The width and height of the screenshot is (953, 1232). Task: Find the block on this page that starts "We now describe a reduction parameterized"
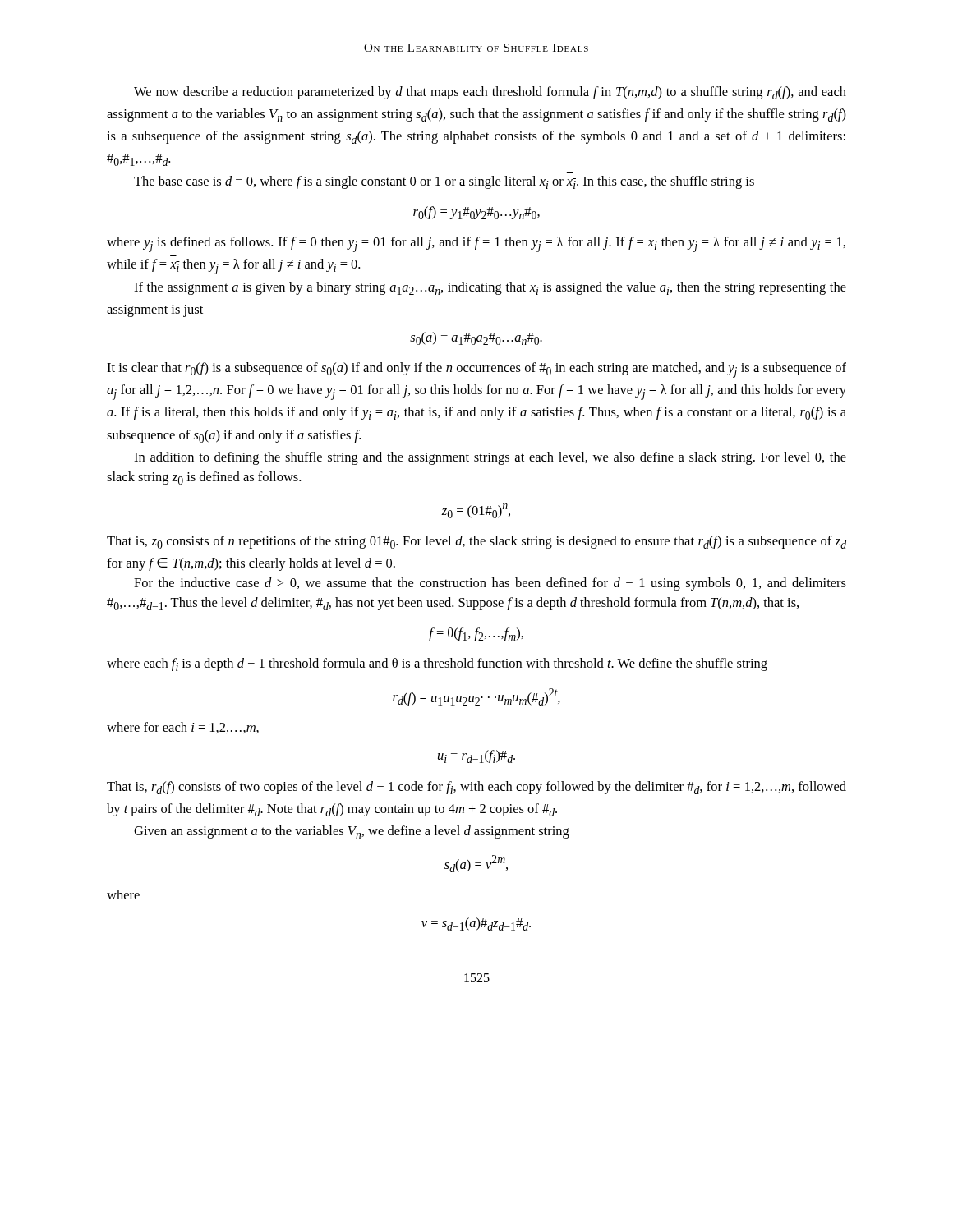point(476,126)
